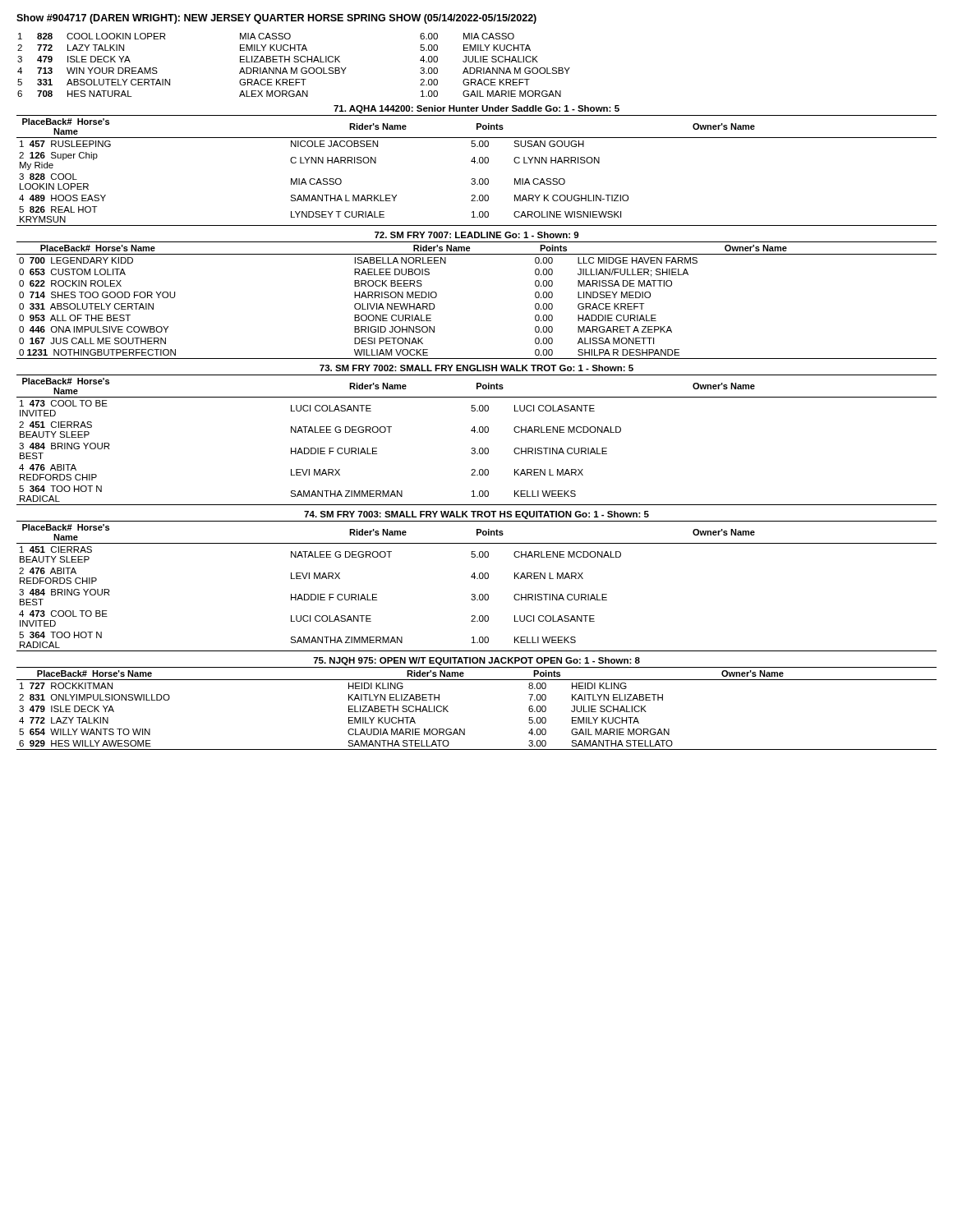
Task: Select the section header with the text "72. SM FRY 7007:"
Action: 476,235
